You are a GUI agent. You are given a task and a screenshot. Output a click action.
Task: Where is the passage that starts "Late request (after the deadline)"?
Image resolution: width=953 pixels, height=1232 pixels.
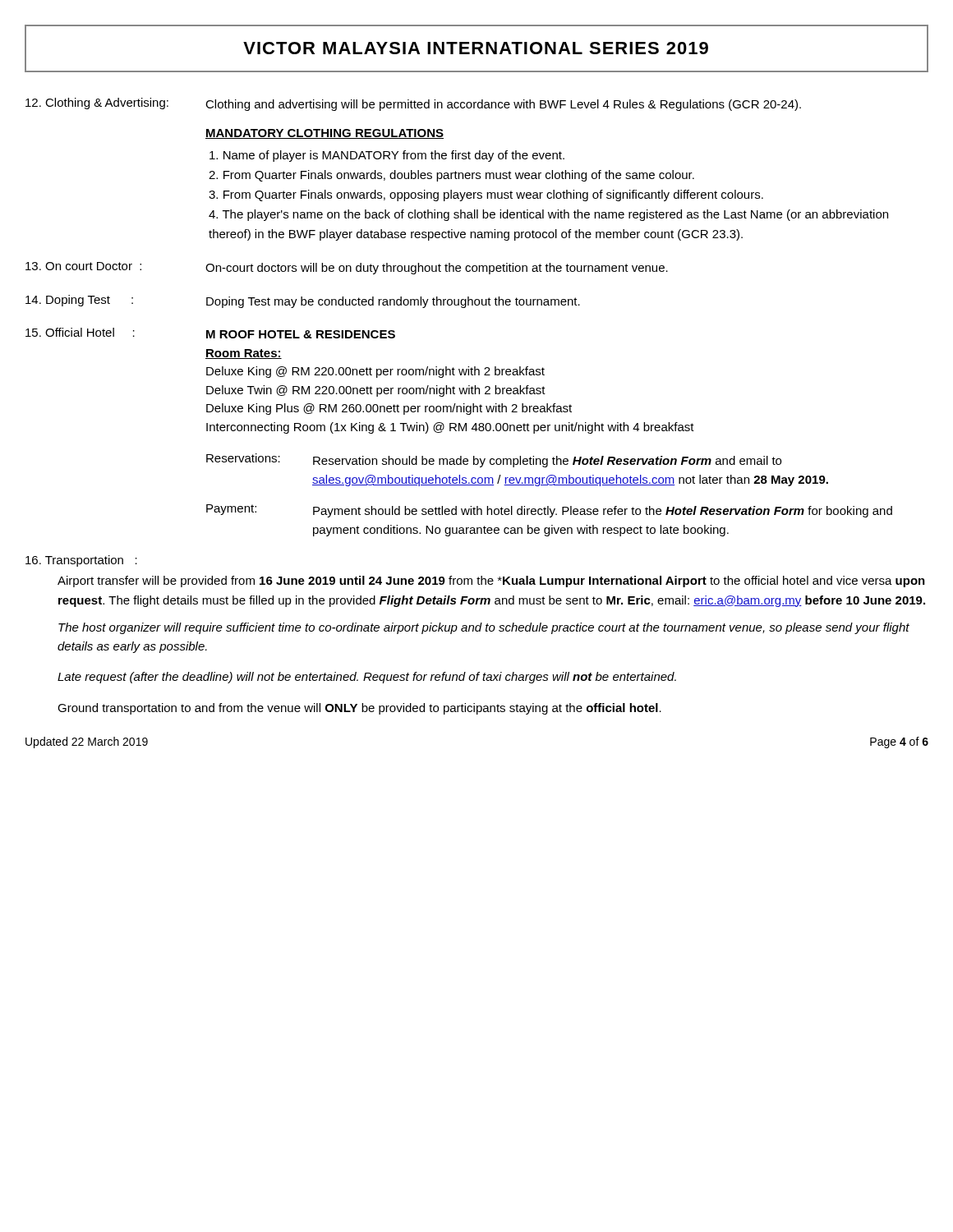pyautogui.click(x=367, y=677)
